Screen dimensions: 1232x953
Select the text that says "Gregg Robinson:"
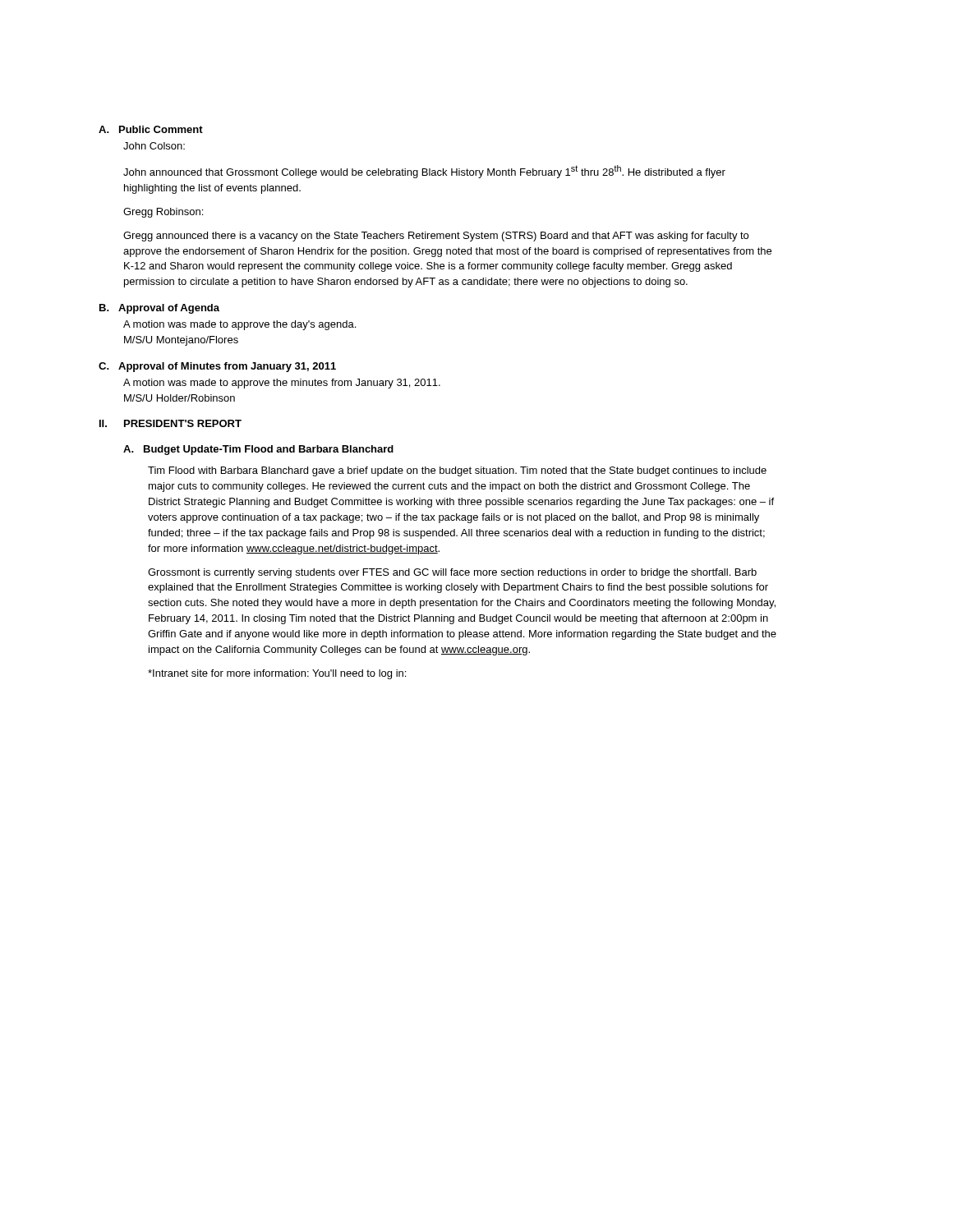(x=164, y=211)
